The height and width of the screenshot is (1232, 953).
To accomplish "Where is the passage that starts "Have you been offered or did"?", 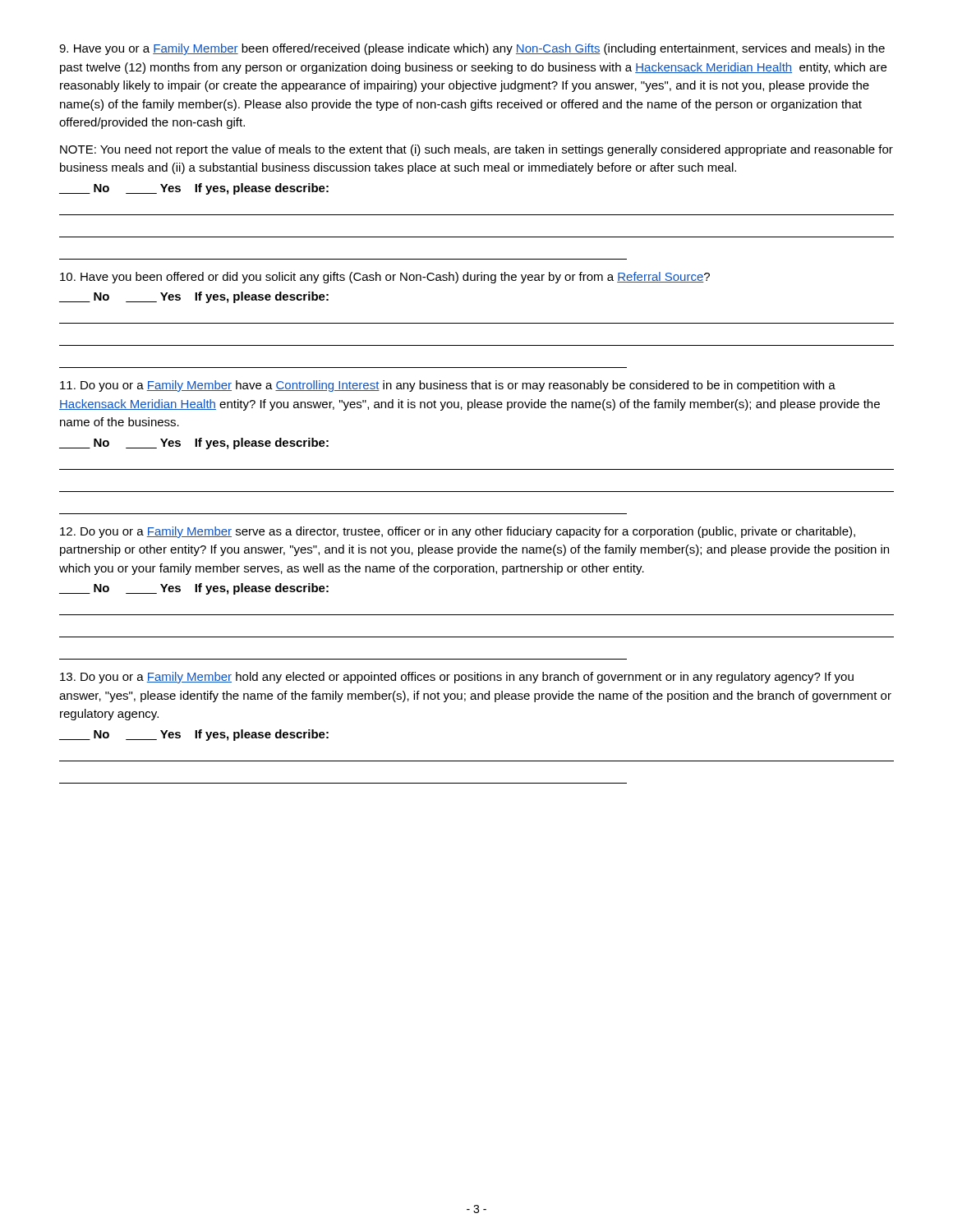I will coord(476,318).
